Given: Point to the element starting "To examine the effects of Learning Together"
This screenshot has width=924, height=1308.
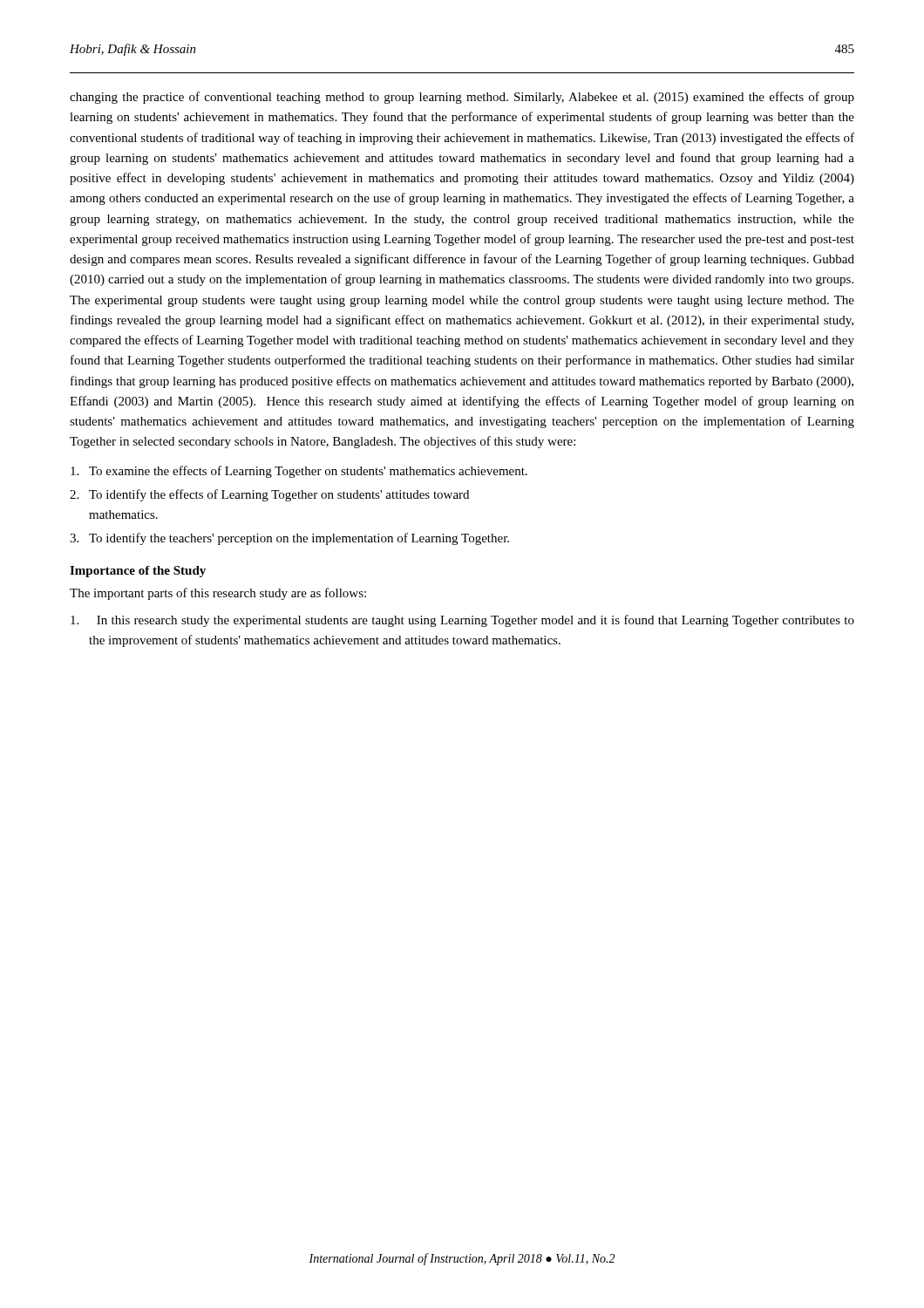Looking at the screenshot, I should tap(462, 471).
